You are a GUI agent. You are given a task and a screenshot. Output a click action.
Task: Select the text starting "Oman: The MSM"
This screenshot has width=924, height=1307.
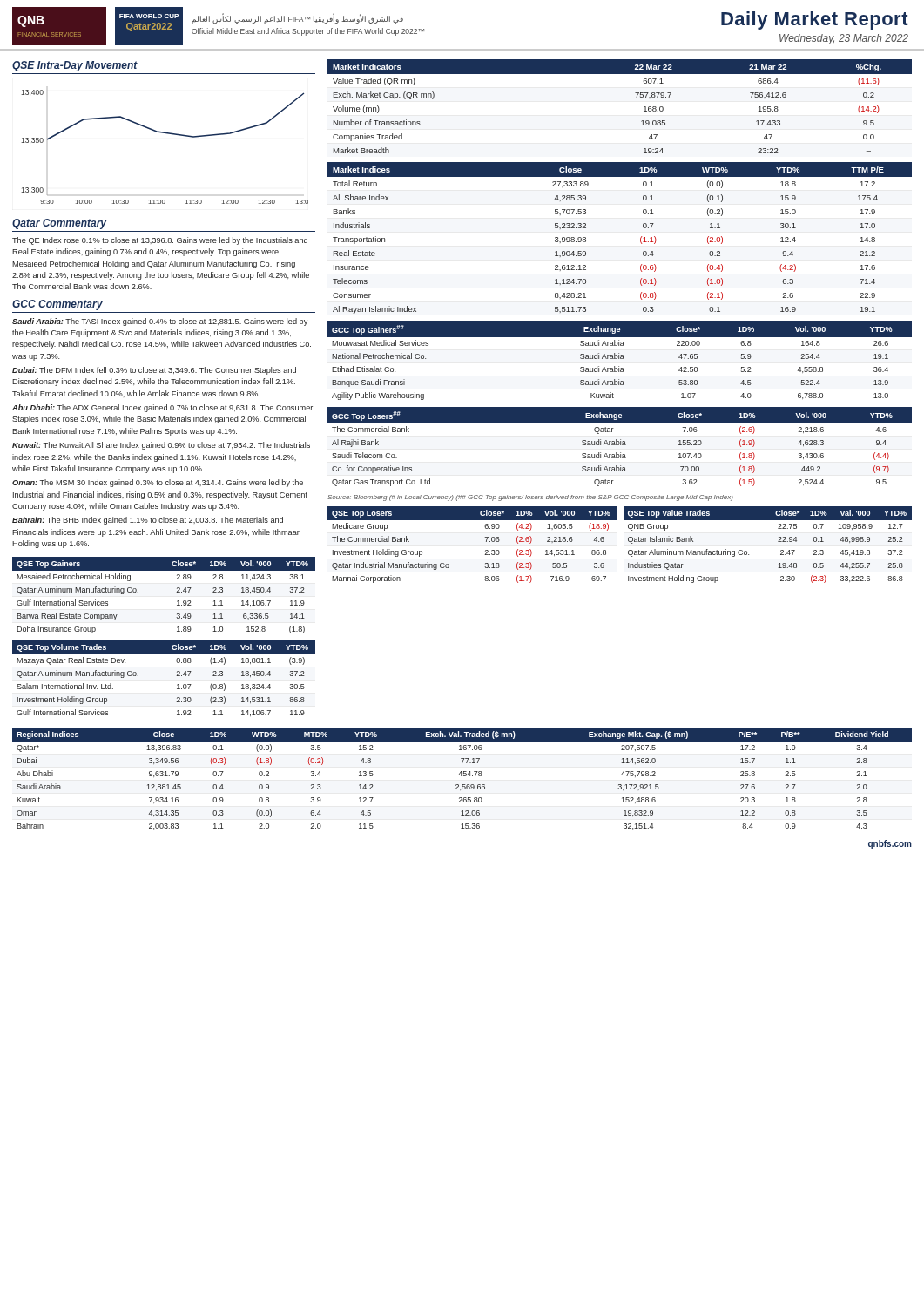[160, 495]
